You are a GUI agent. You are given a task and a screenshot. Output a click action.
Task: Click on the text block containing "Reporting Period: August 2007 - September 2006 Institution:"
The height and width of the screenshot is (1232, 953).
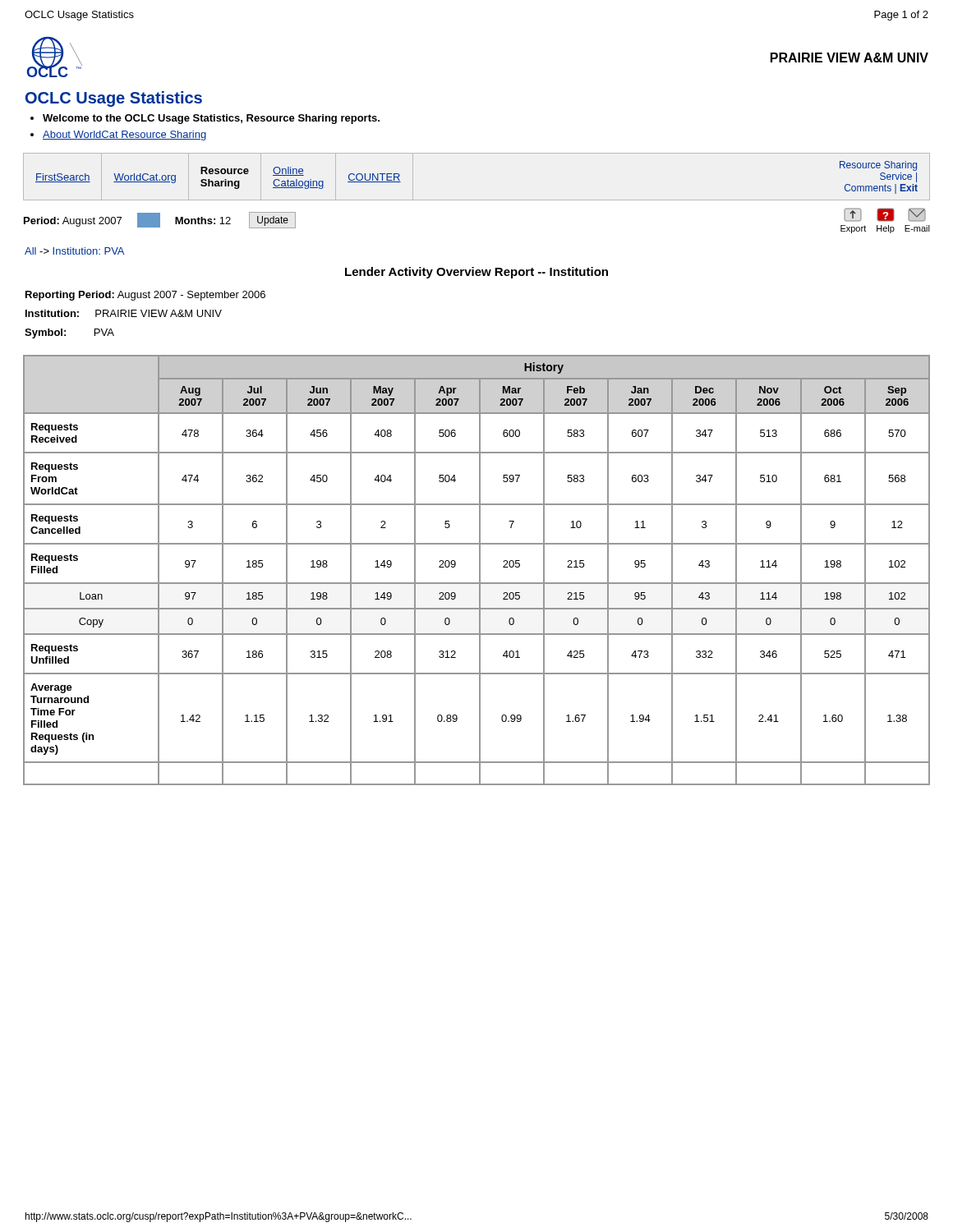coord(145,313)
